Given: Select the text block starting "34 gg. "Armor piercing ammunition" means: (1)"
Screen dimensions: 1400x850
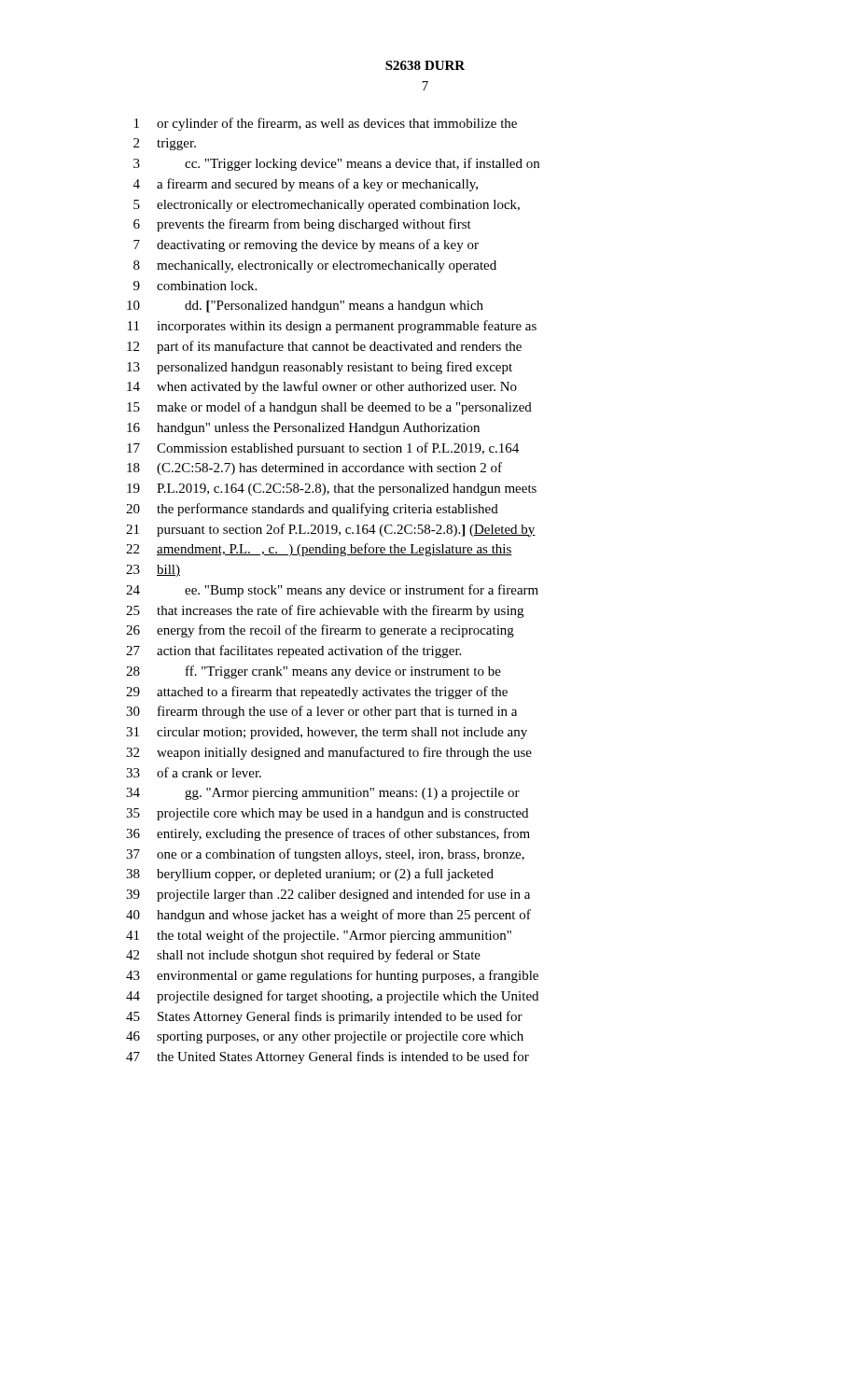Looking at the screenshot, I should (x=425, y=925).
